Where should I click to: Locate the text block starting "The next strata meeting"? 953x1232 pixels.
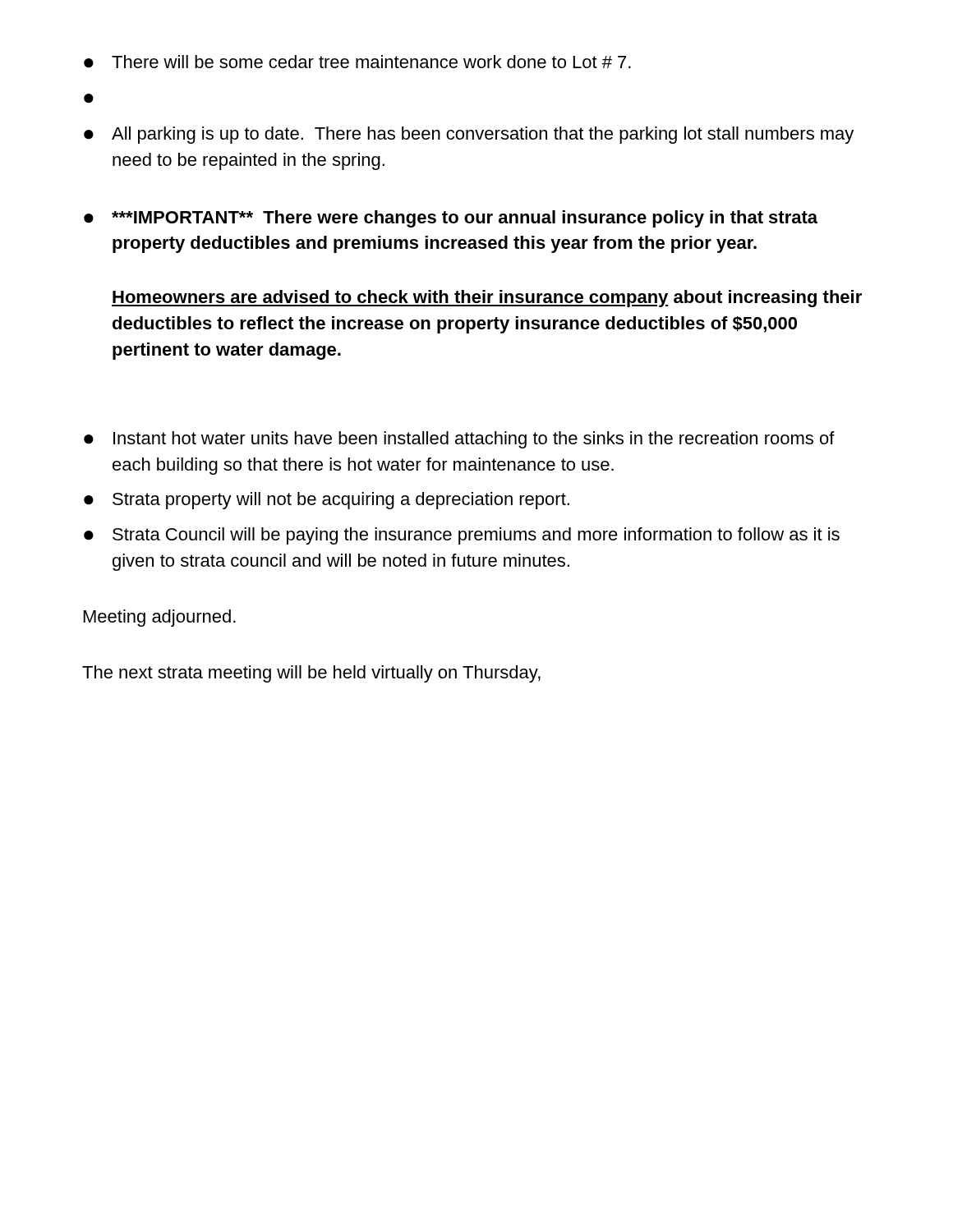[x=312, y=672]
